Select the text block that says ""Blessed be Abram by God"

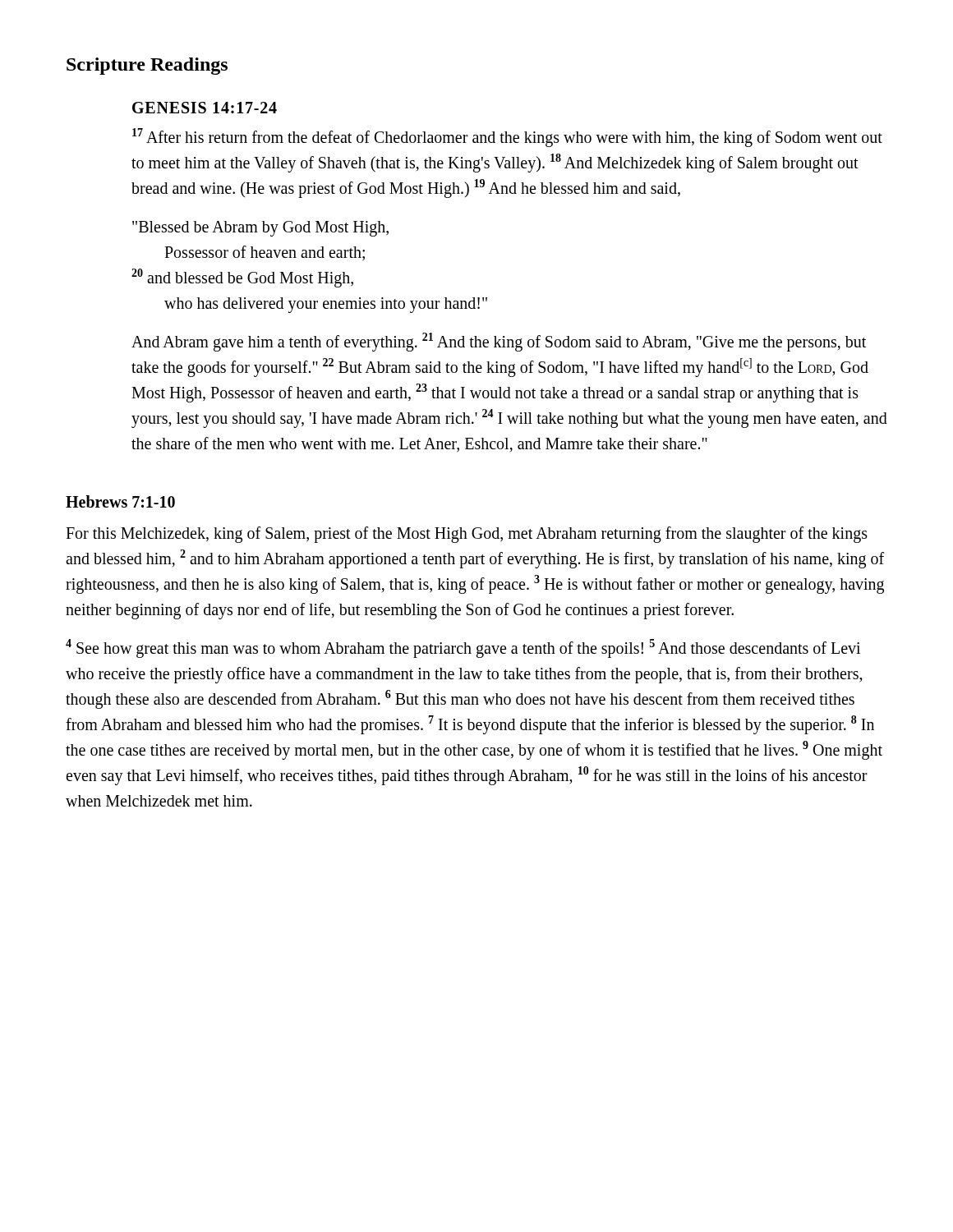pyautogui.click(x=310, y=265)
